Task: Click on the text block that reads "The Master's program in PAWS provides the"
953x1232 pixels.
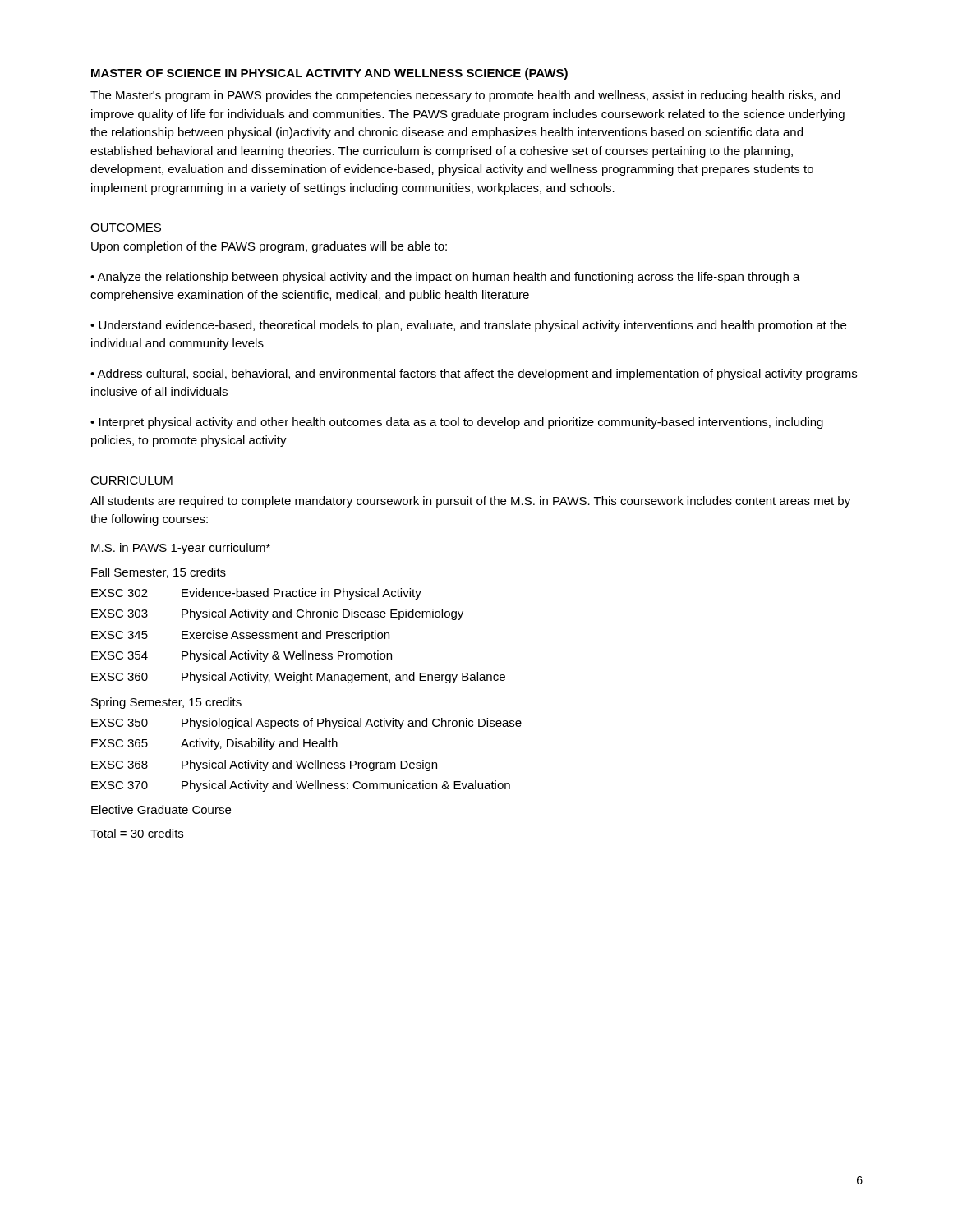Action: [x=468, y=141]
